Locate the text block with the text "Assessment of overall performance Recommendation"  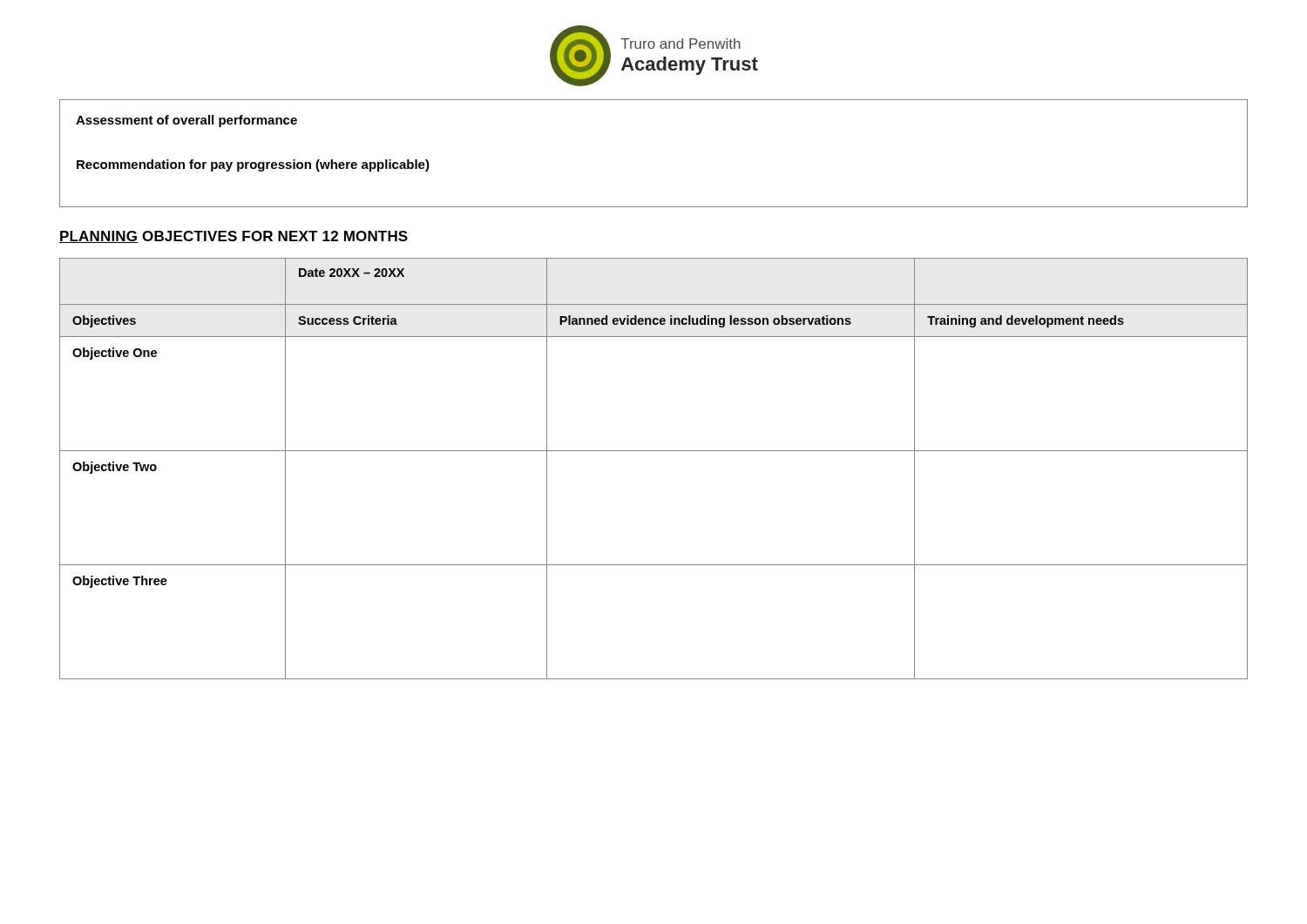[x=186, y=121]
